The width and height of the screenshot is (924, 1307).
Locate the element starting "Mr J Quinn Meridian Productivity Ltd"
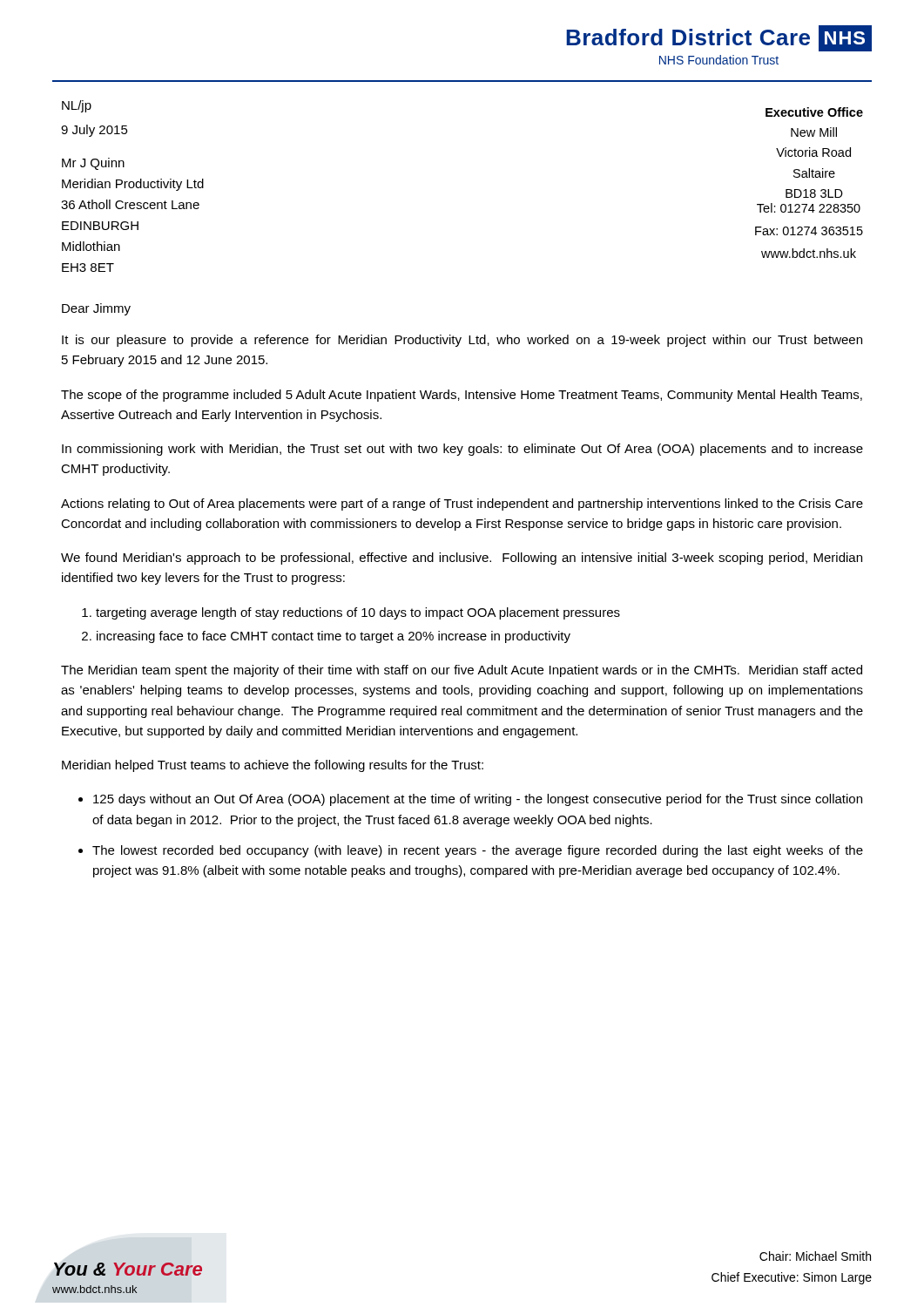(x=133, y=215)
